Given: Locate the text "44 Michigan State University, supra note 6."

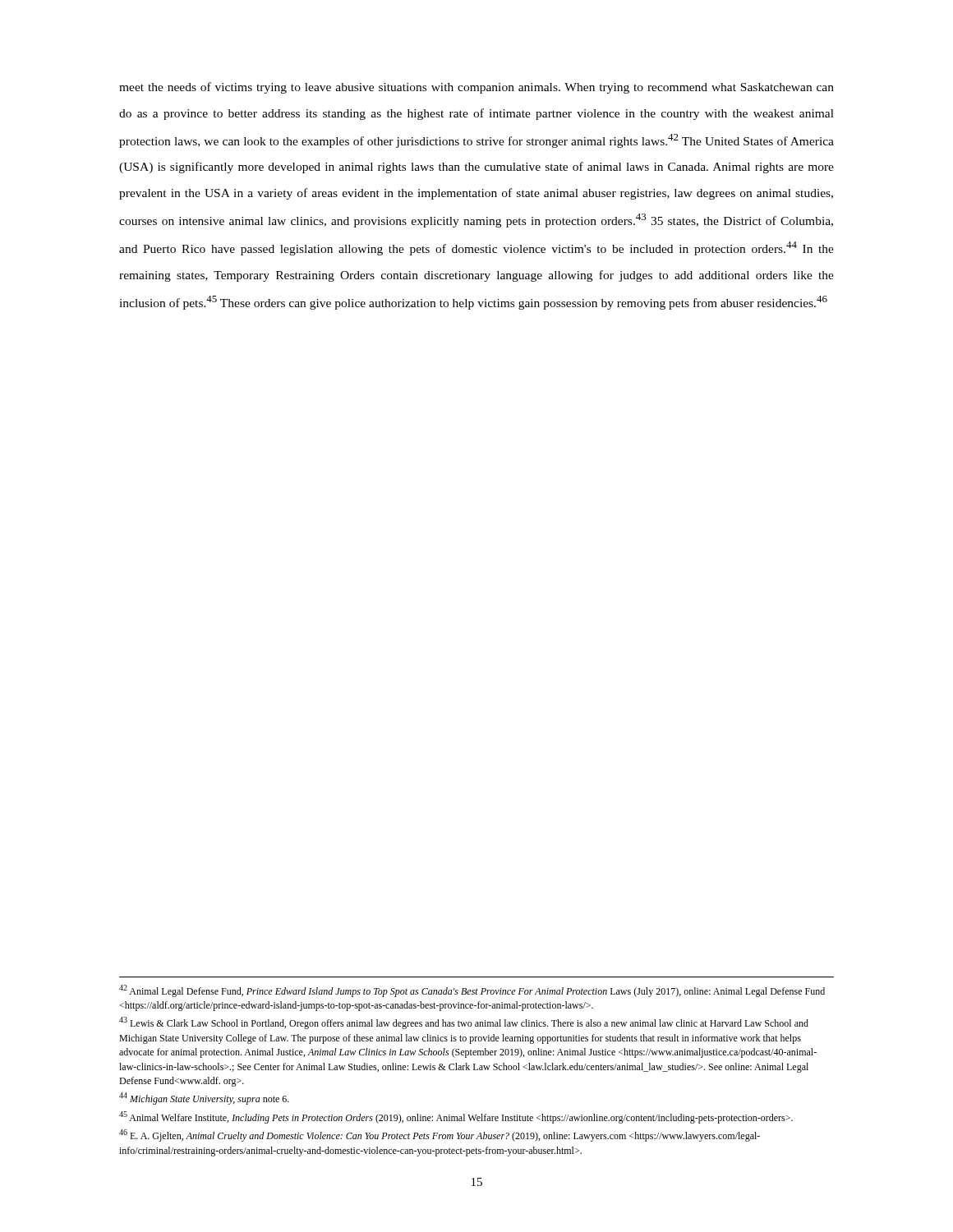Looking at the screenshot, I should (204, 1098).
